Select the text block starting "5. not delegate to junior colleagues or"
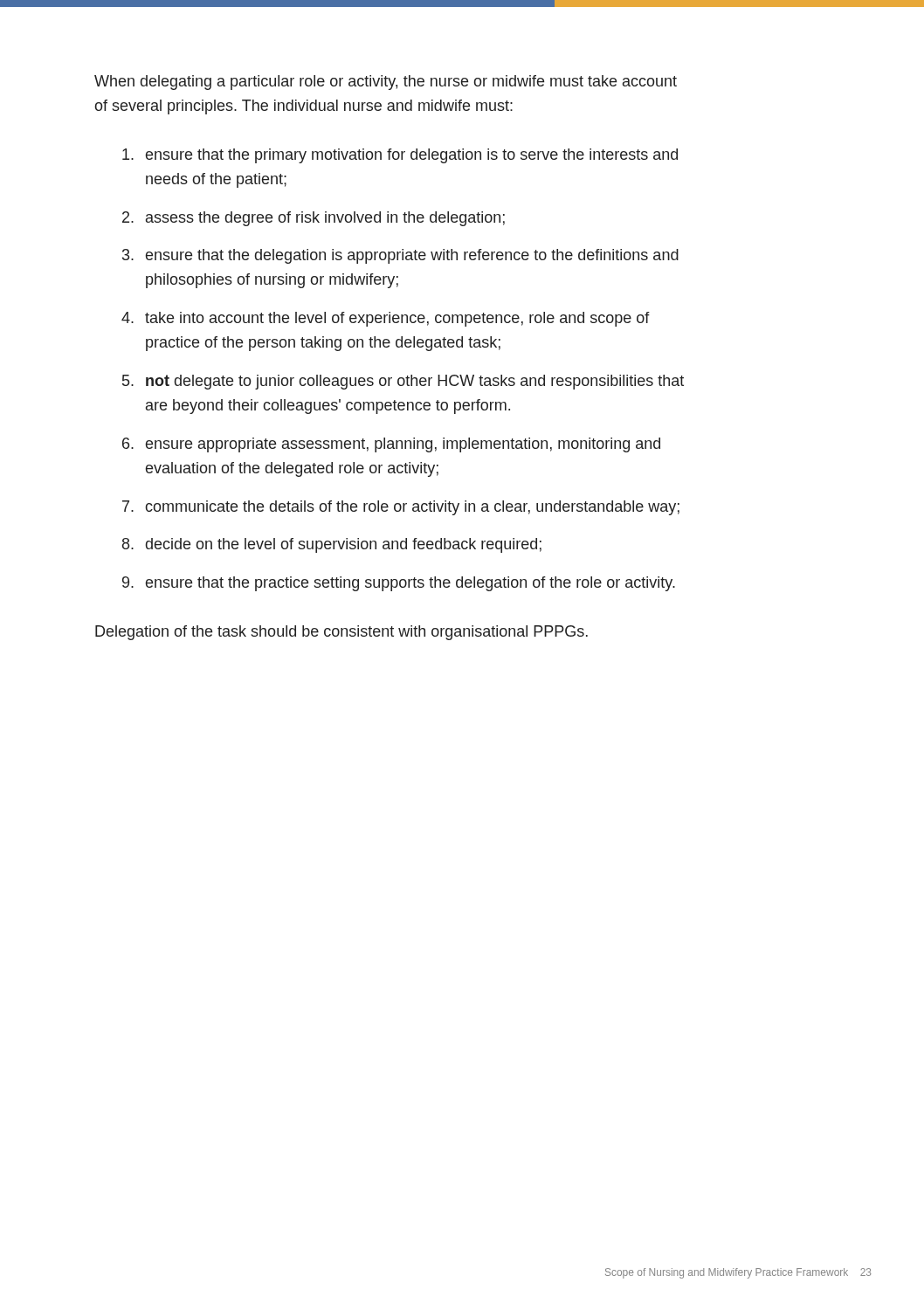 (396, 394)
